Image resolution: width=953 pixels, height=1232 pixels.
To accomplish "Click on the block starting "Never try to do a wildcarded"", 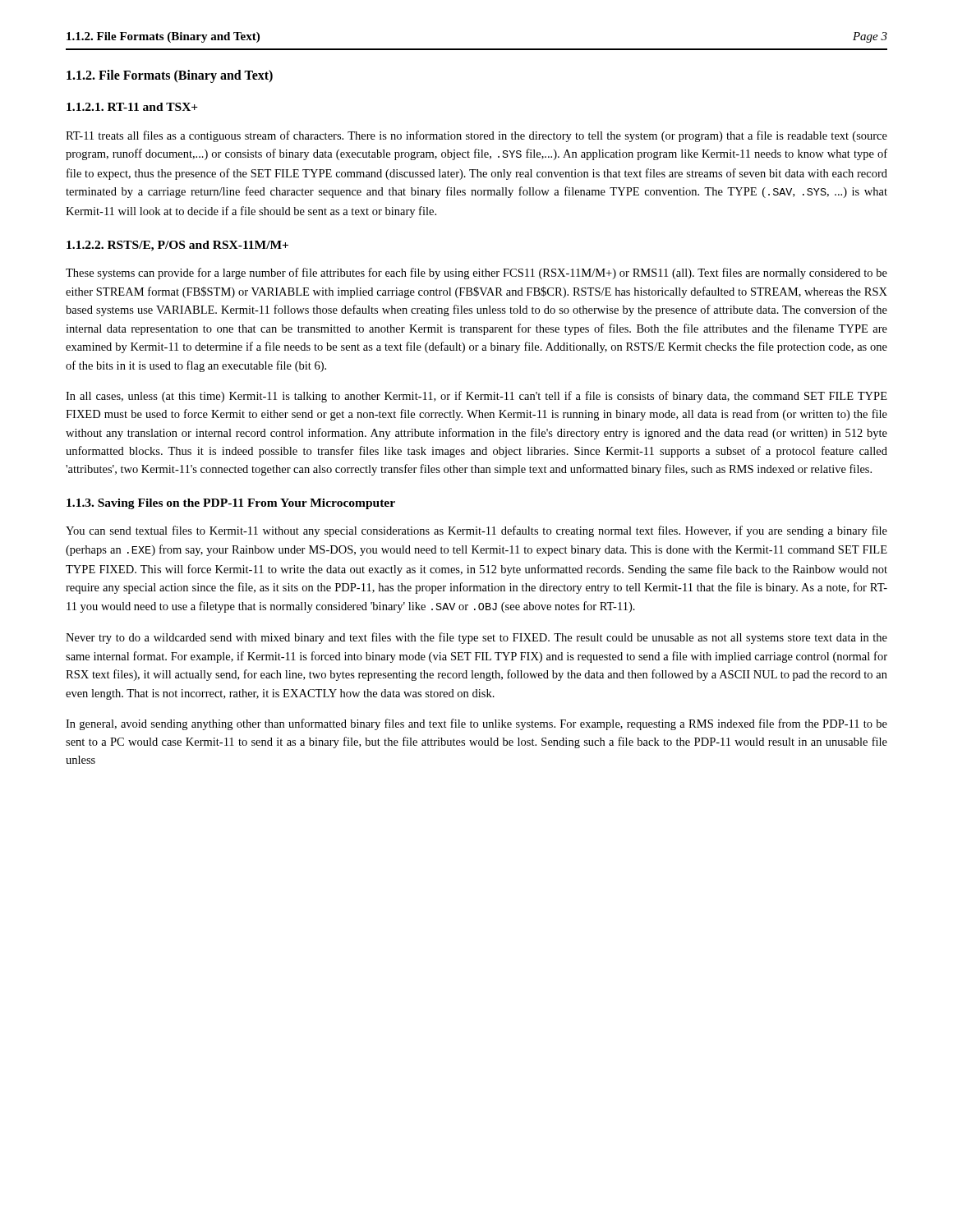I will tap(476, 665).
